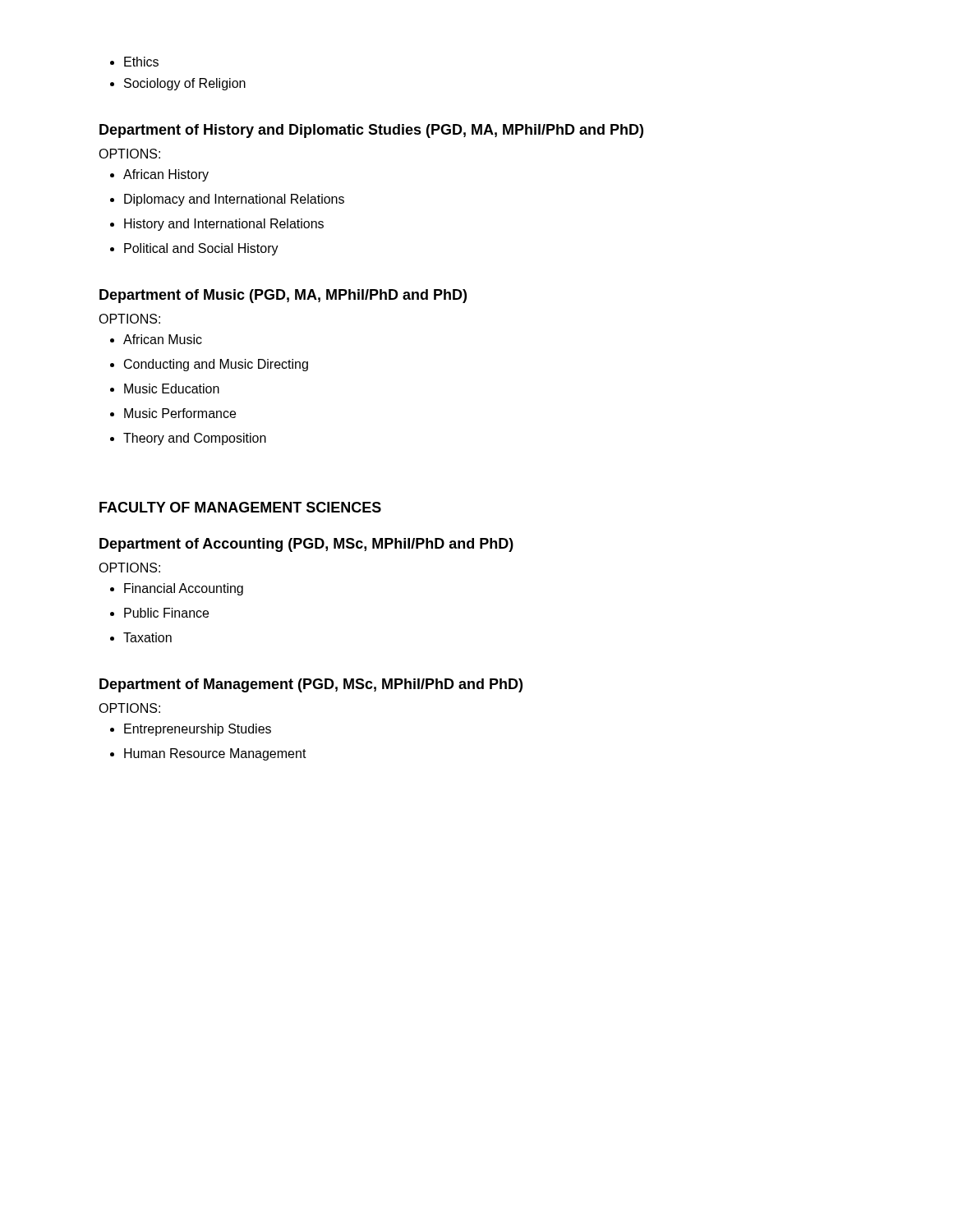Click where it says "Entrepreneurship Studies"
The width and height of the screenshot is (953, 1232).
[x=191, y=730]
